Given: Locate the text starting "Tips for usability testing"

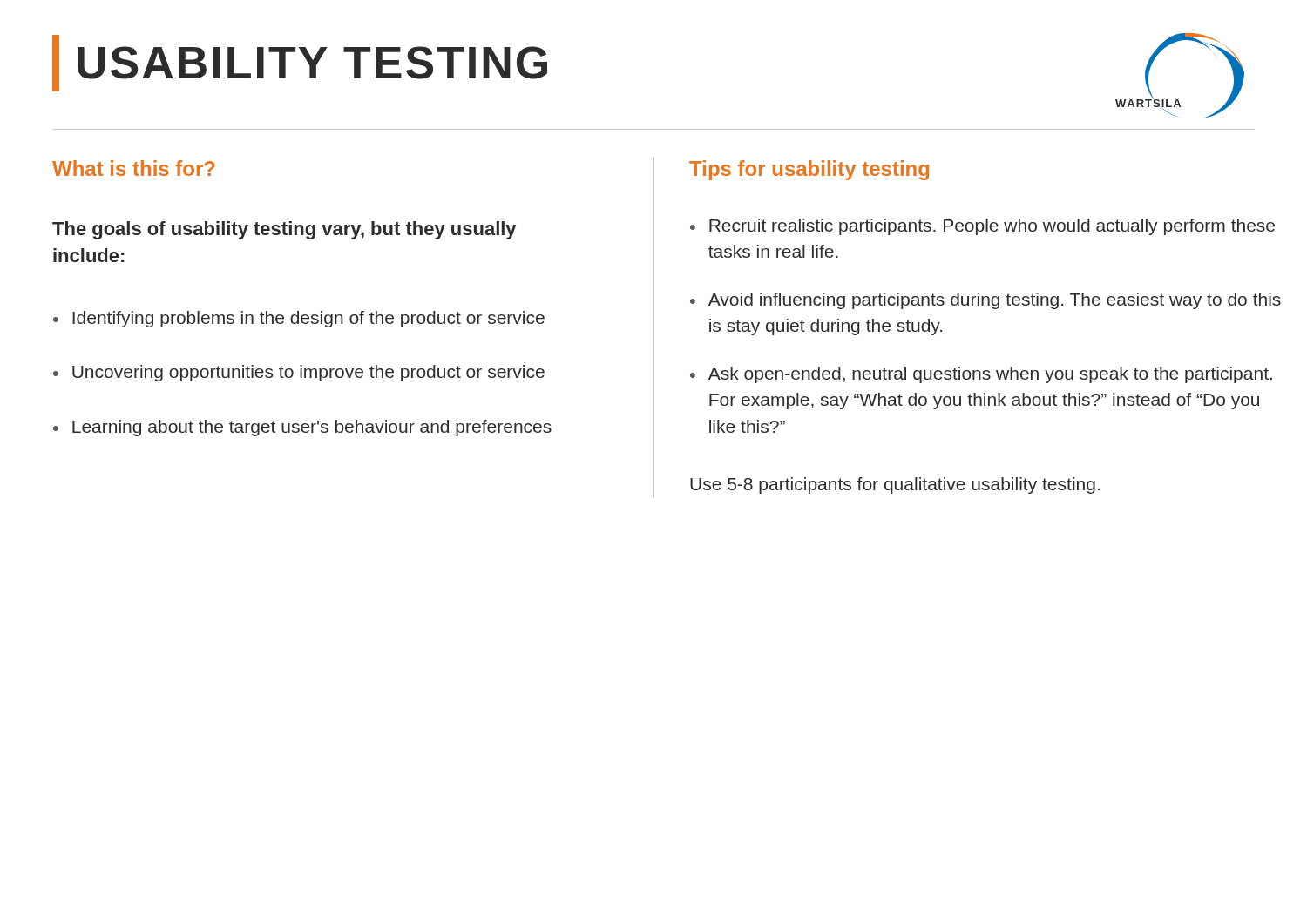Looking at the screenshot, I should [810, 169].
